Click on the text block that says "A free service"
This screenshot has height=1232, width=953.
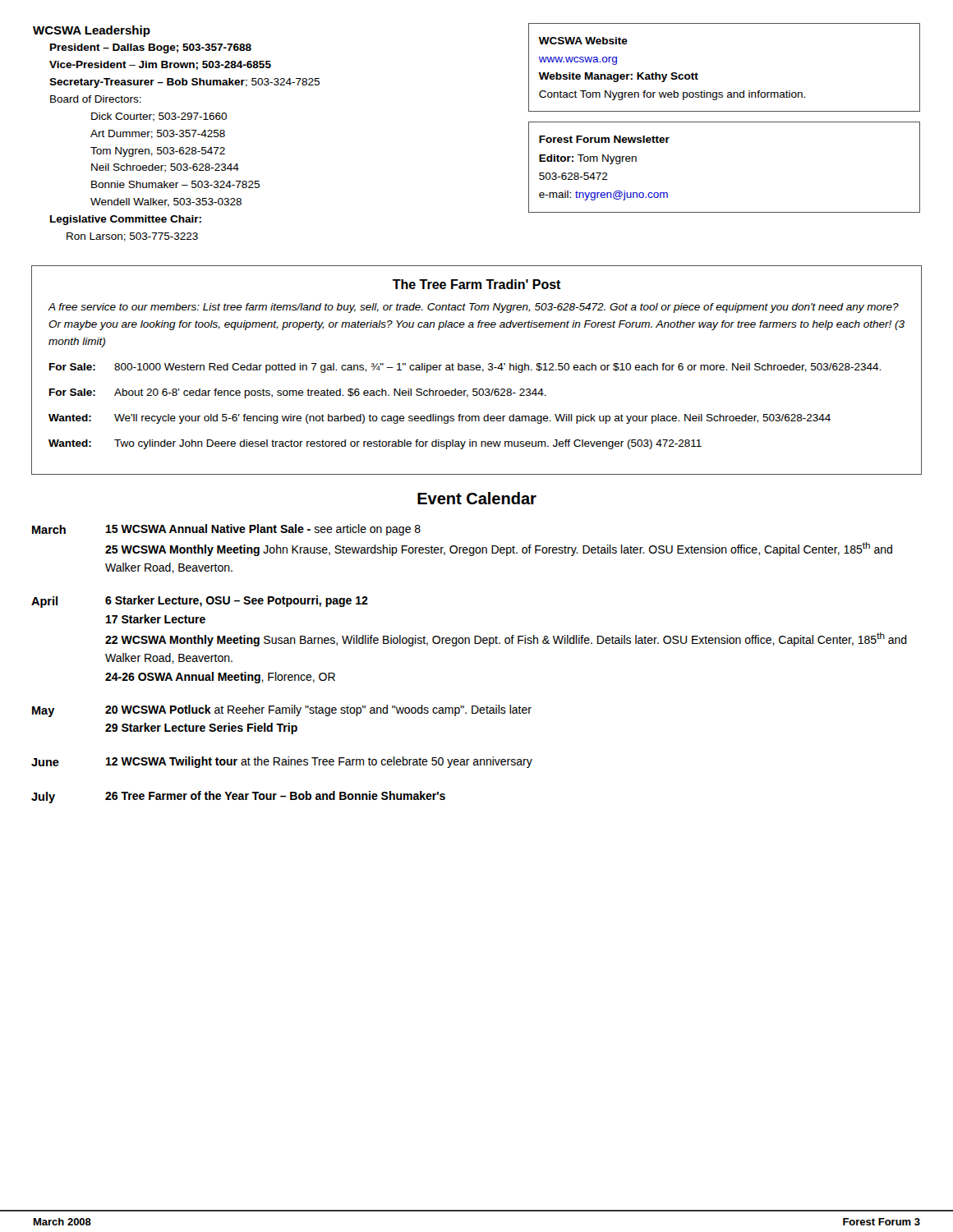coord(476,324)
